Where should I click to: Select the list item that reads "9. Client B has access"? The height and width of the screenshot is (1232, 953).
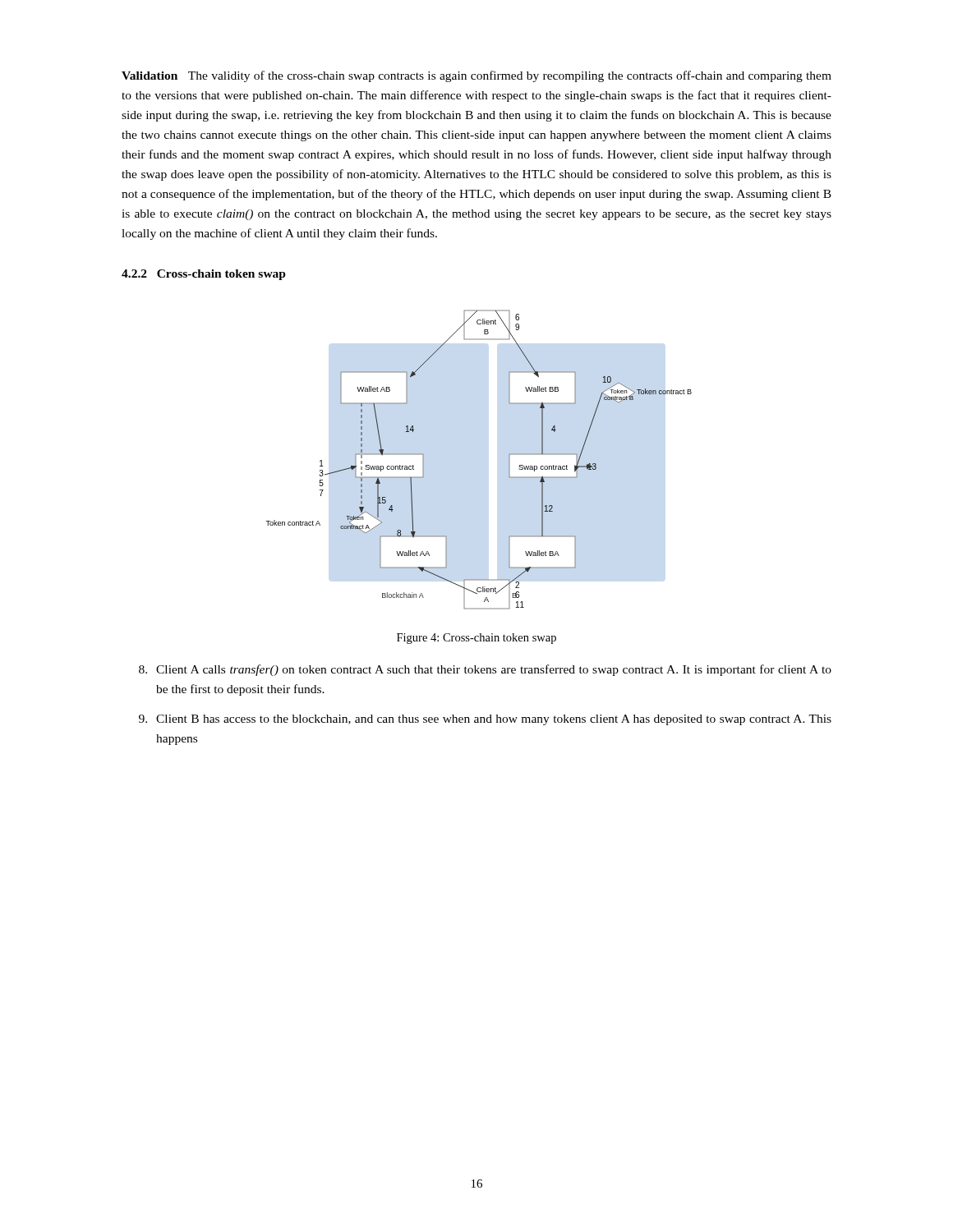pos(476,729)
